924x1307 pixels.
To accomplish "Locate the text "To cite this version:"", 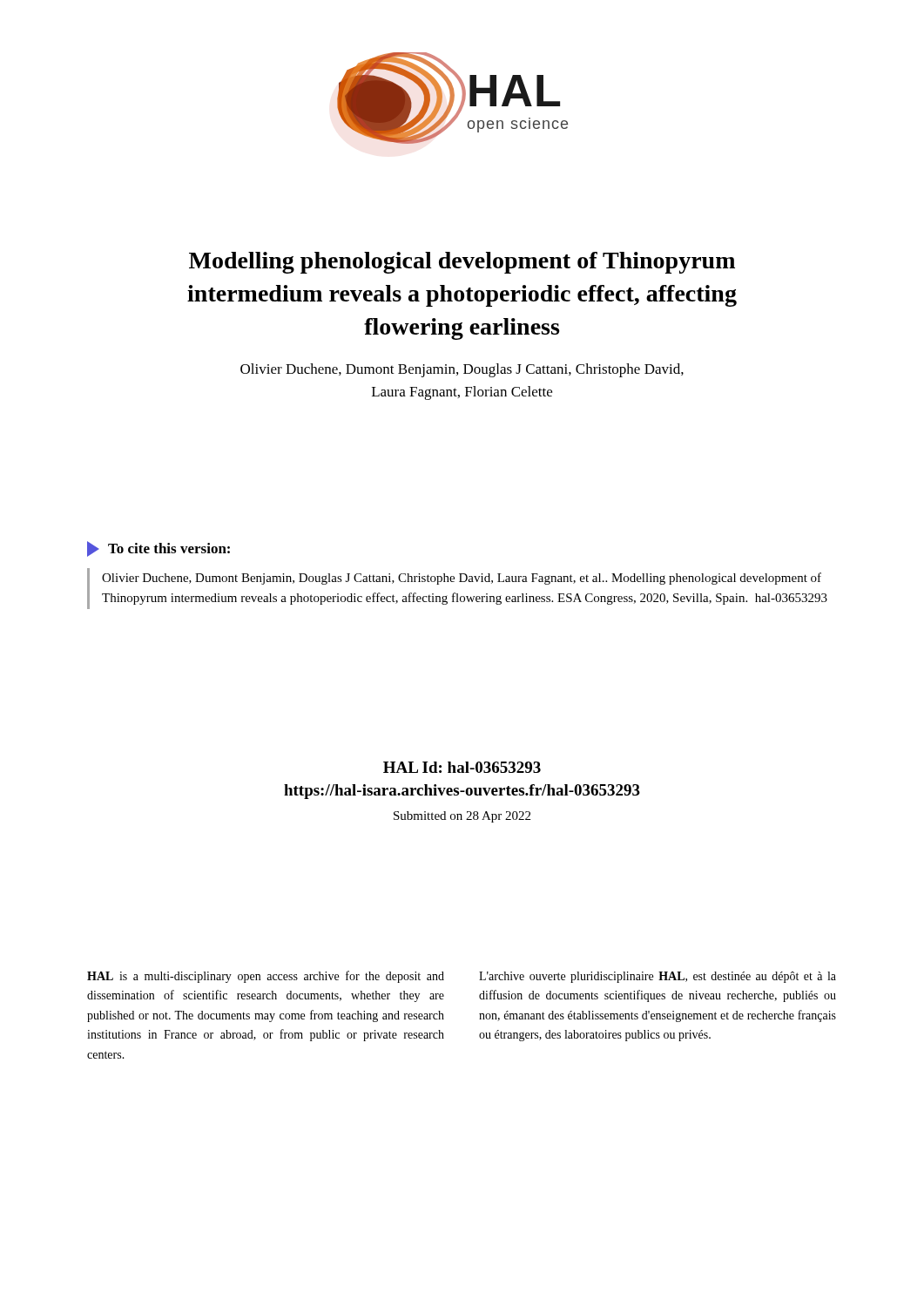I will (159, 549).
